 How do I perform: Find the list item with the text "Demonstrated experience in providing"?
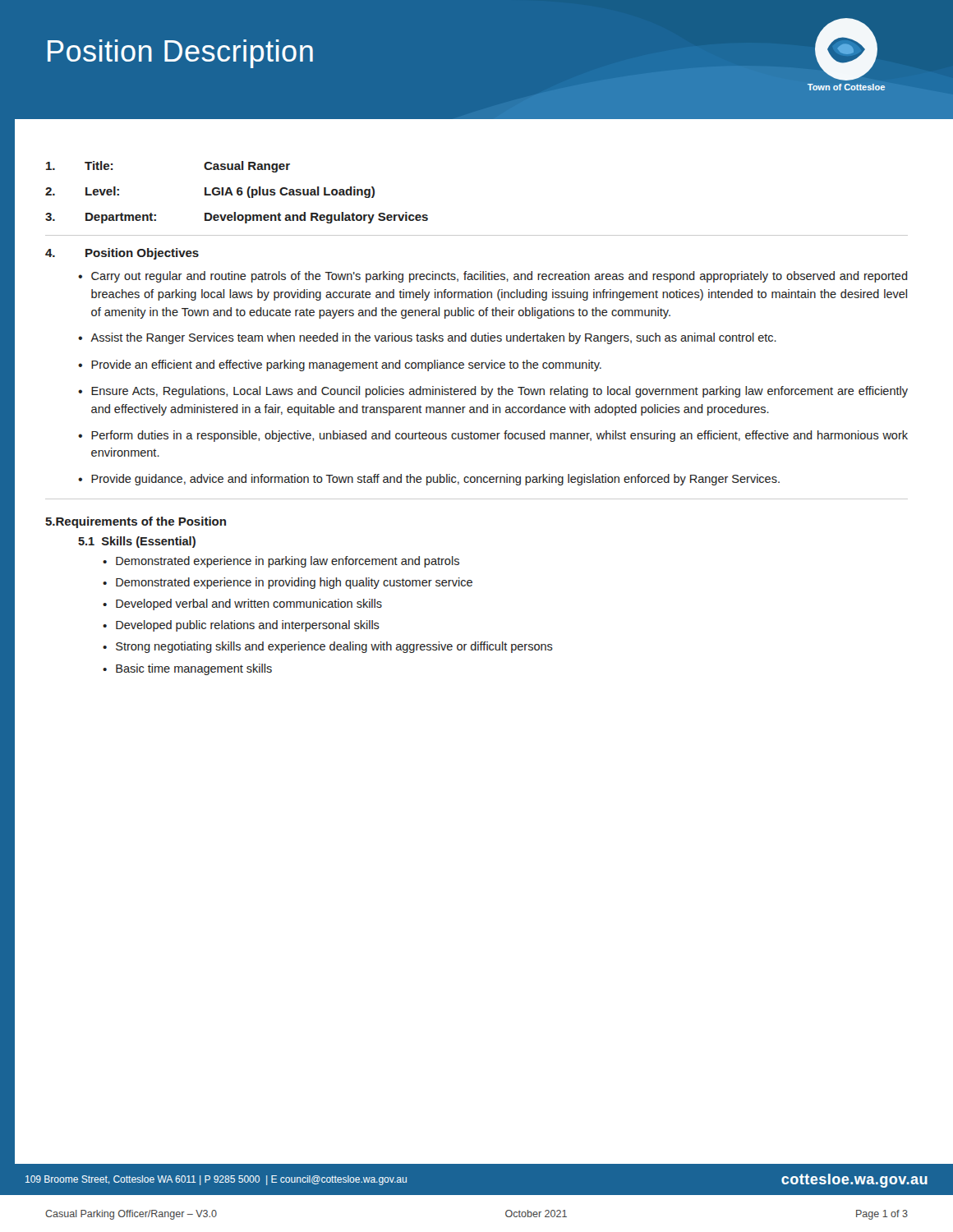tap(294, 583)
